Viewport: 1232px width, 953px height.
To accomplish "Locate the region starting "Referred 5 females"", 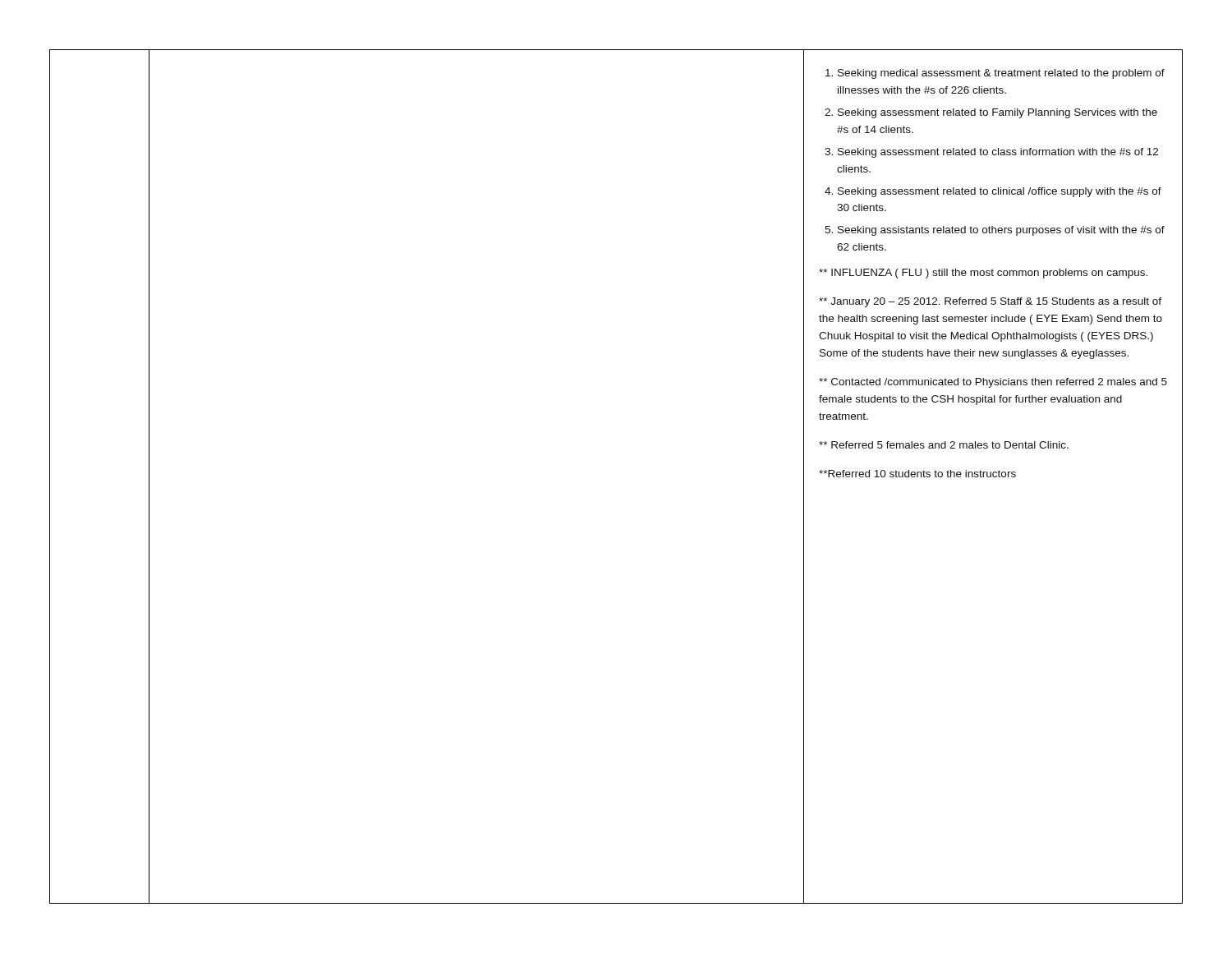I will click(944, 445).
